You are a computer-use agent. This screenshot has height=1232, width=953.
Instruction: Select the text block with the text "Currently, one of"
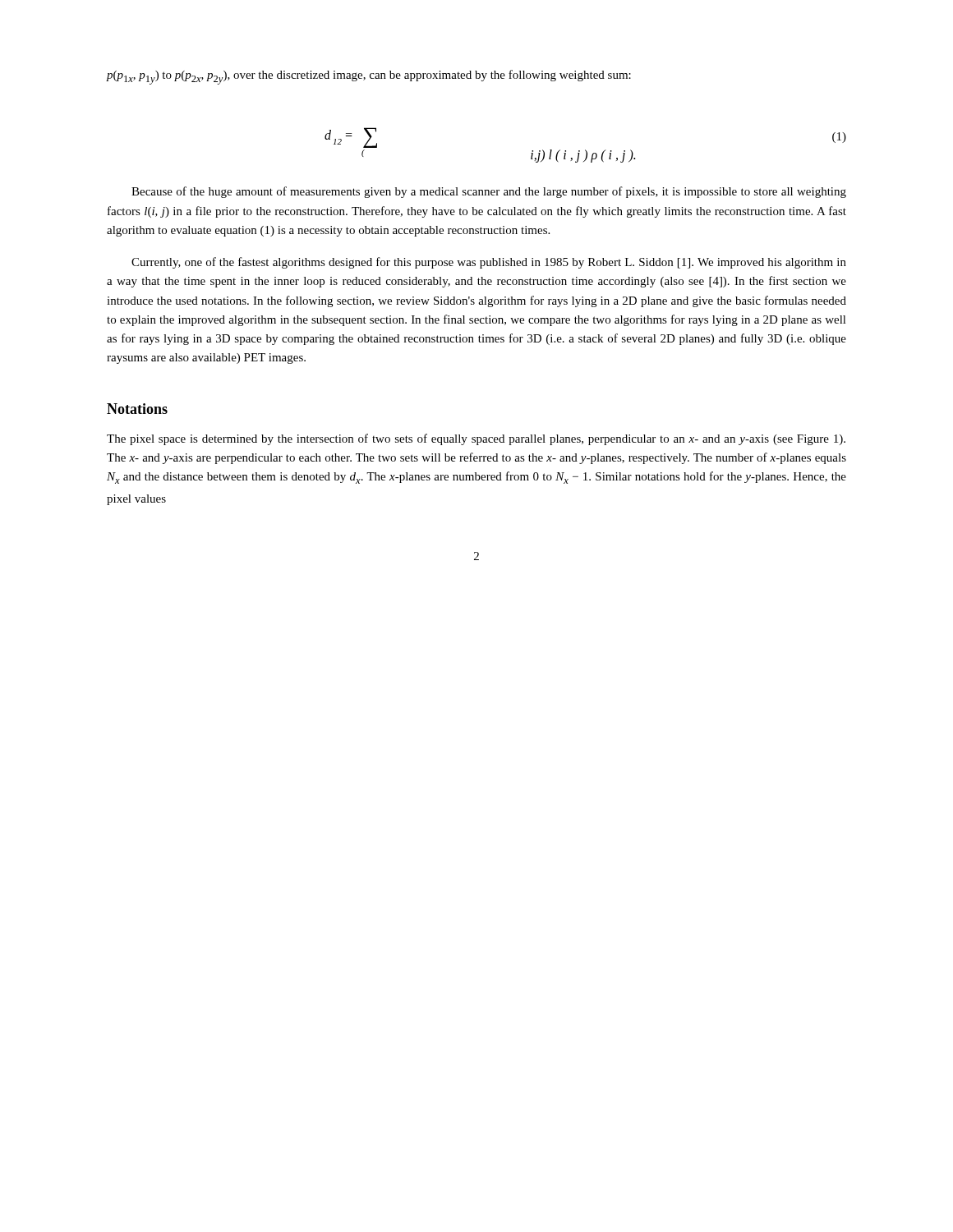[x=476, y=310]
